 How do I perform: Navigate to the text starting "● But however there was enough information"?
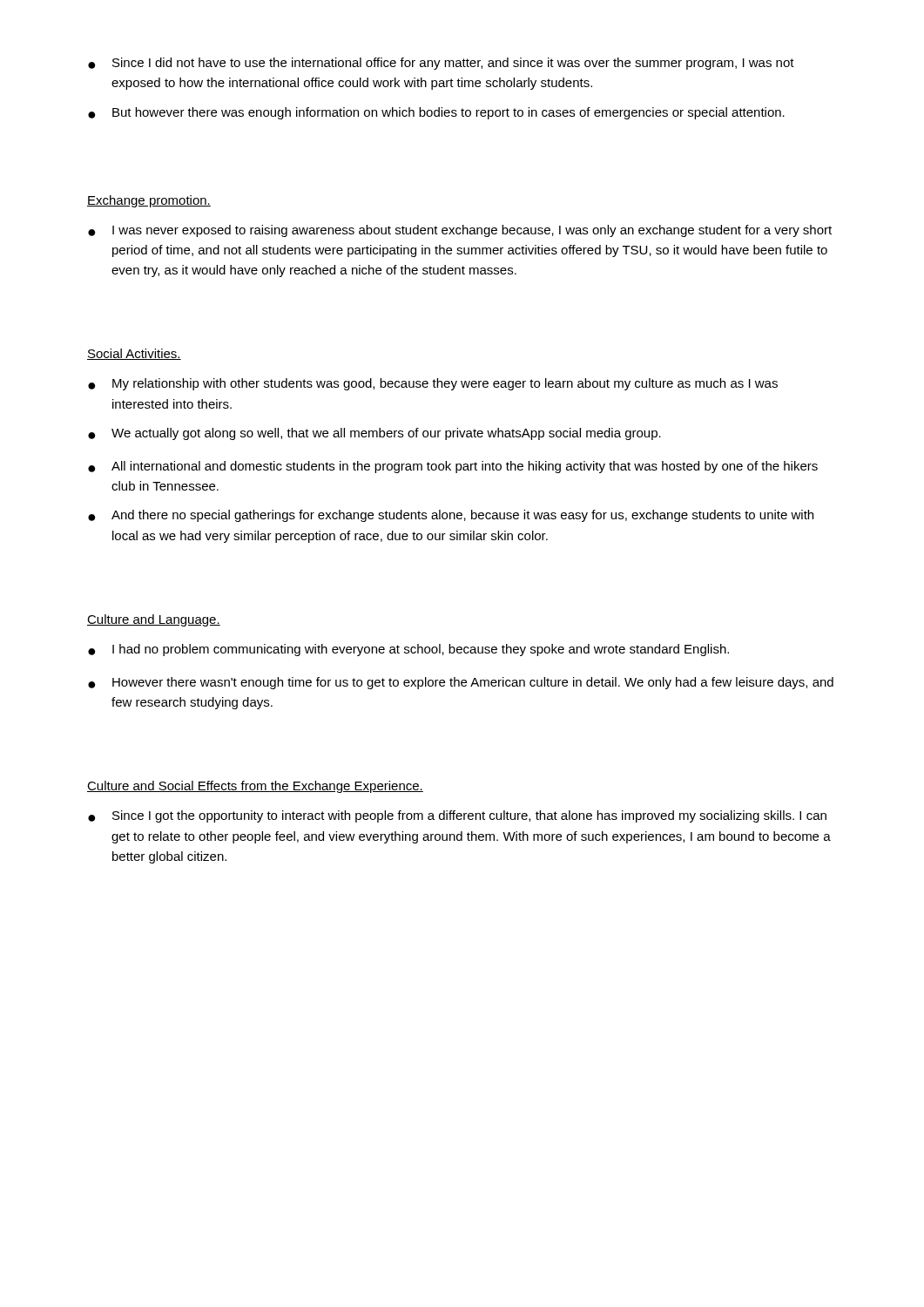[x=462, y=114]
